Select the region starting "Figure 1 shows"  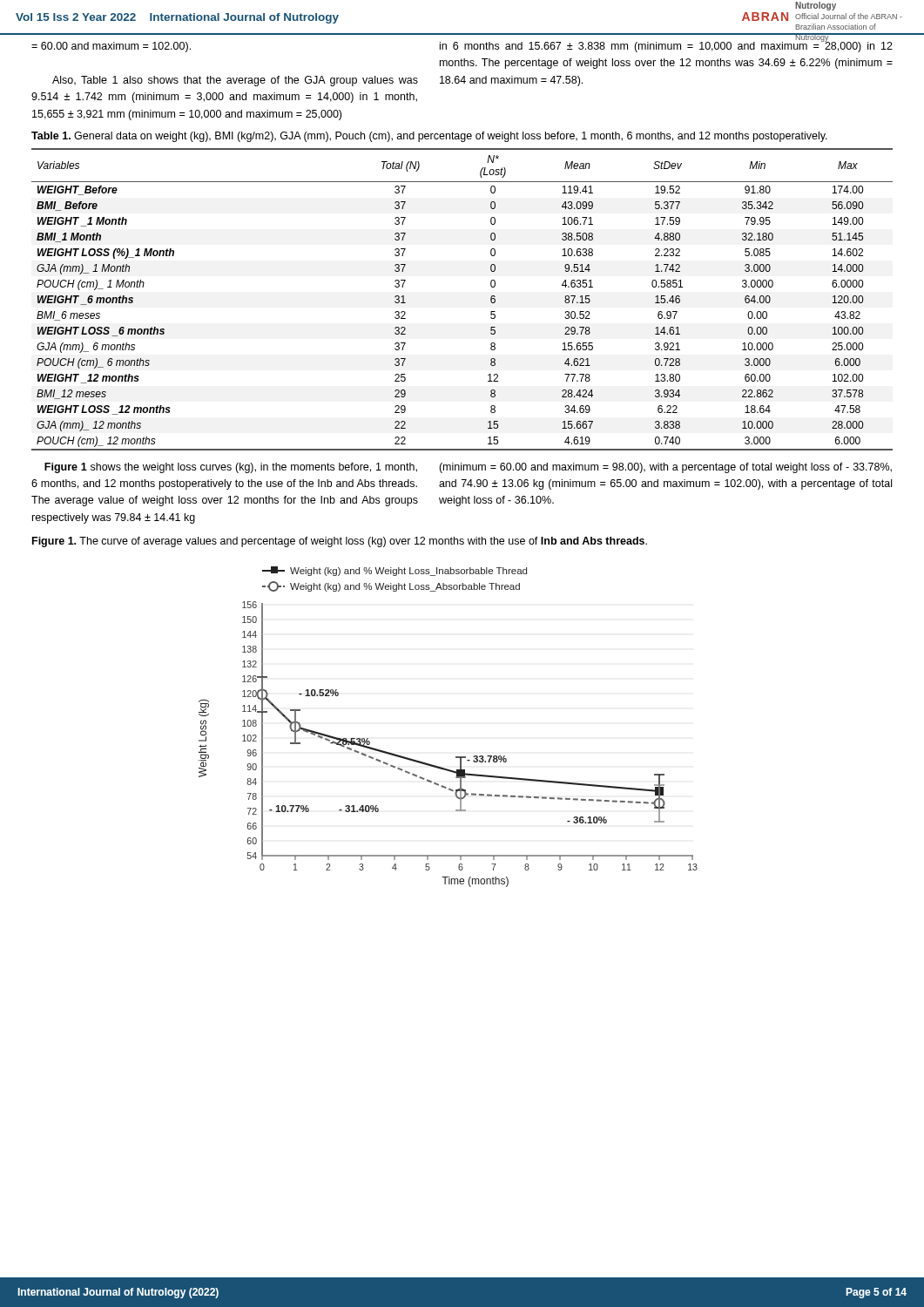(225, 492)
